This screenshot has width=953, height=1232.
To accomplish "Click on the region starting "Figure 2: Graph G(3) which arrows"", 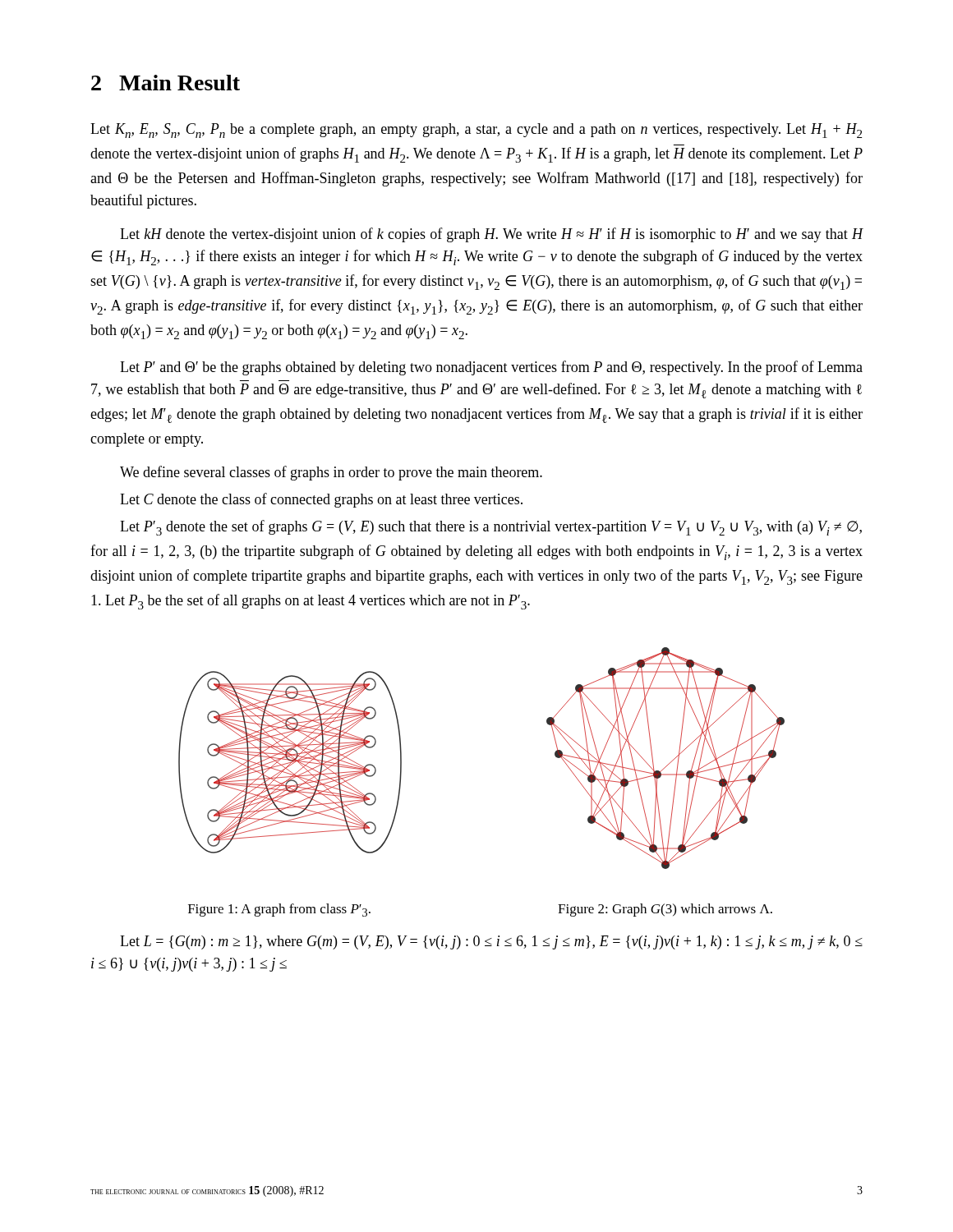I will tap(665, 909).
